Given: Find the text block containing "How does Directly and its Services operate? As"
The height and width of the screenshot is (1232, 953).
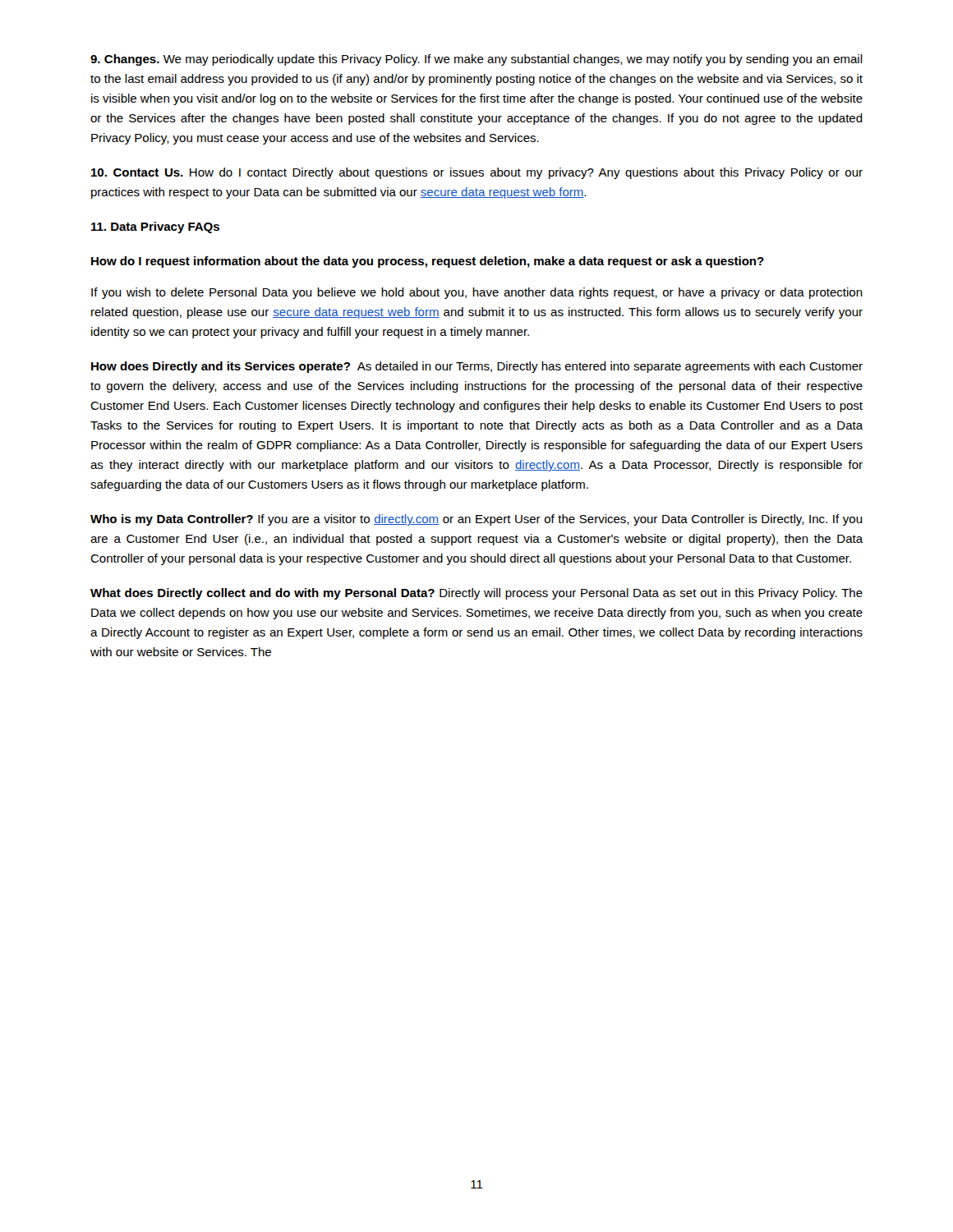Looking at the screenshot, I should tap(476, 425).
